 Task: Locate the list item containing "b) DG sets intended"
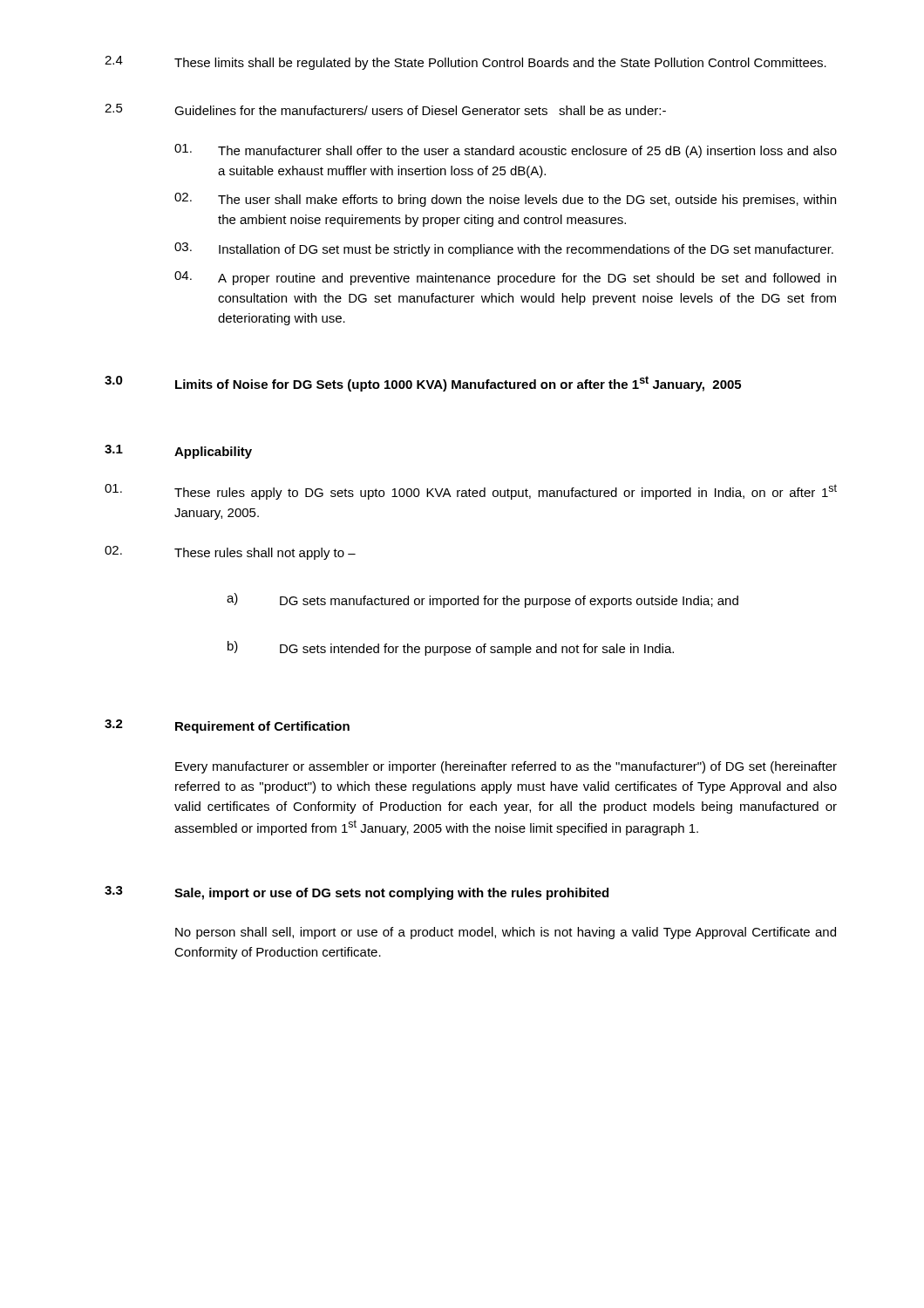[532, 648]
